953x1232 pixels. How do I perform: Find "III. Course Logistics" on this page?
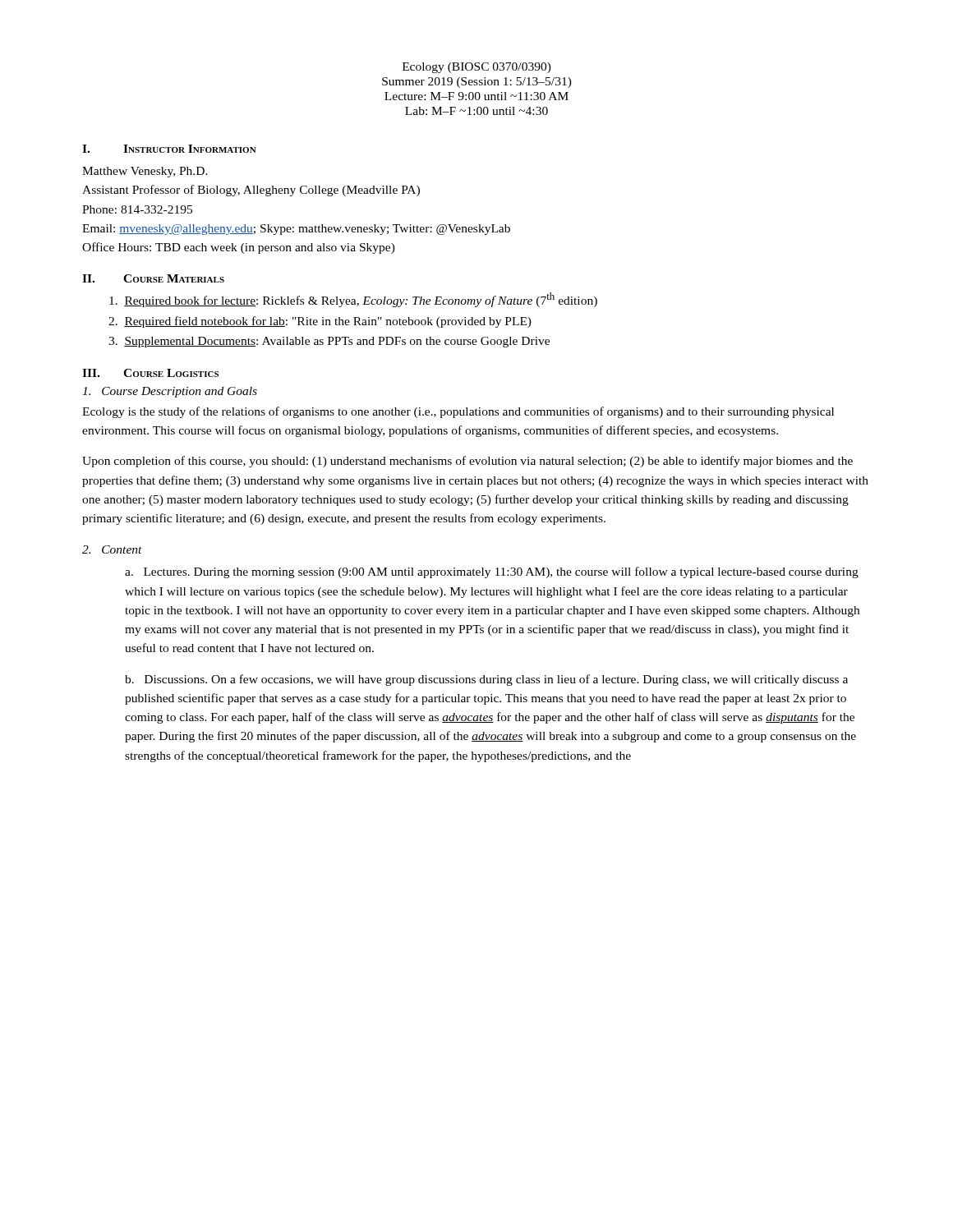pyautogui.click(x=151, y=373)
